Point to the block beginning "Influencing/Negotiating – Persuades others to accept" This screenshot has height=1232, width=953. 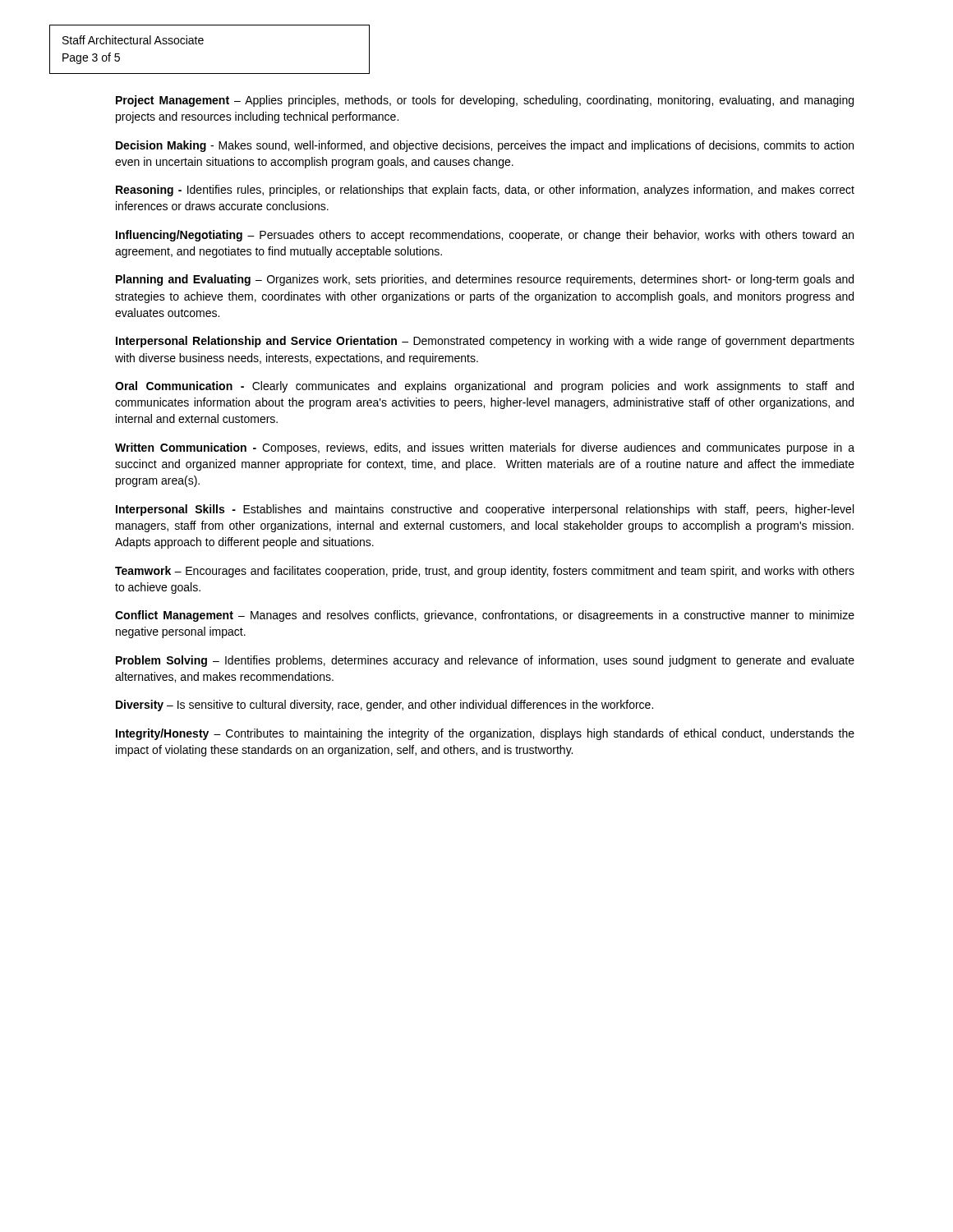coord(485,243)
